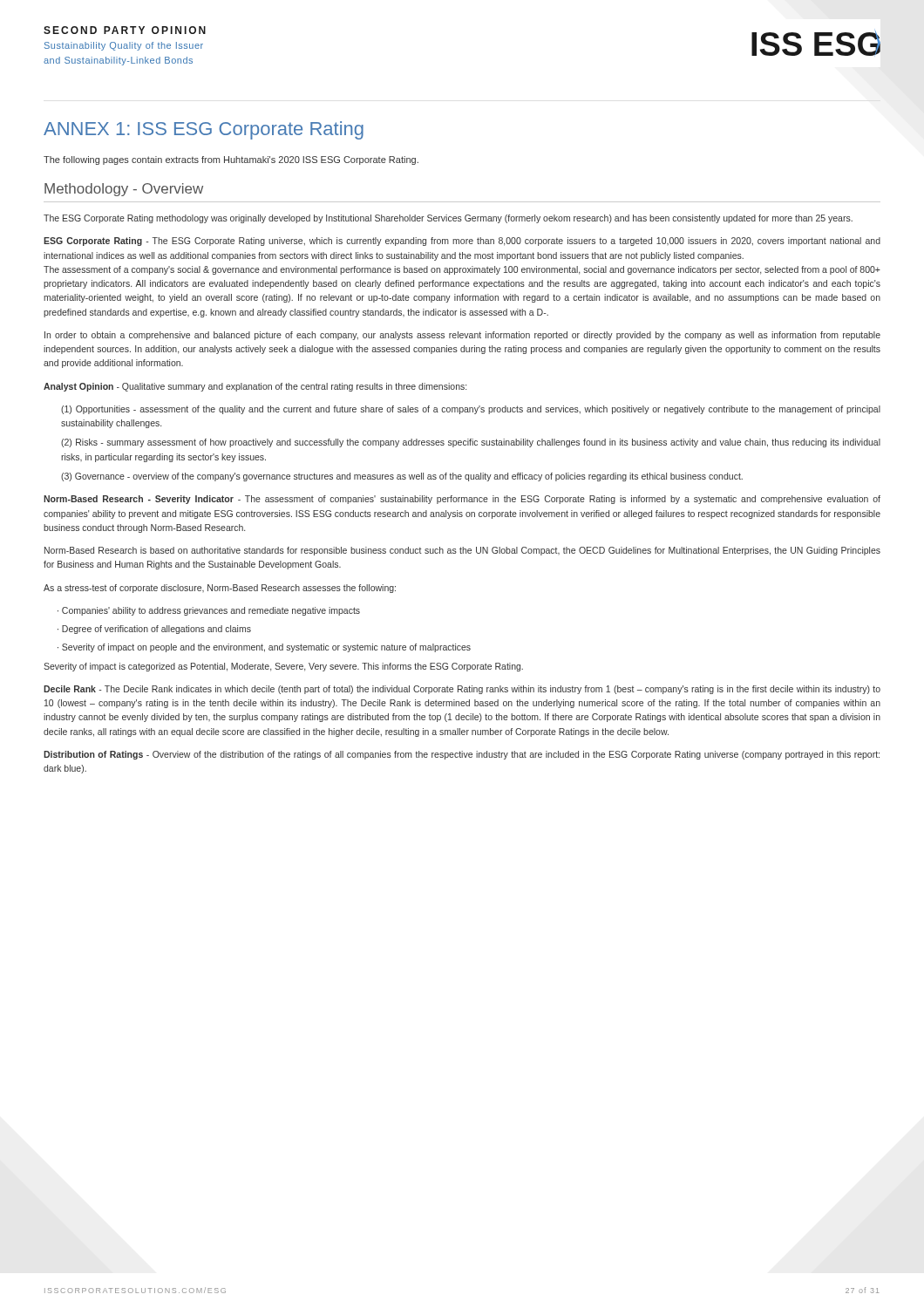Image resolution: width=924 pixels, height=1308 pixels.
Task: Select the text block that says "The following pages contain"
Action: (231, 160)
